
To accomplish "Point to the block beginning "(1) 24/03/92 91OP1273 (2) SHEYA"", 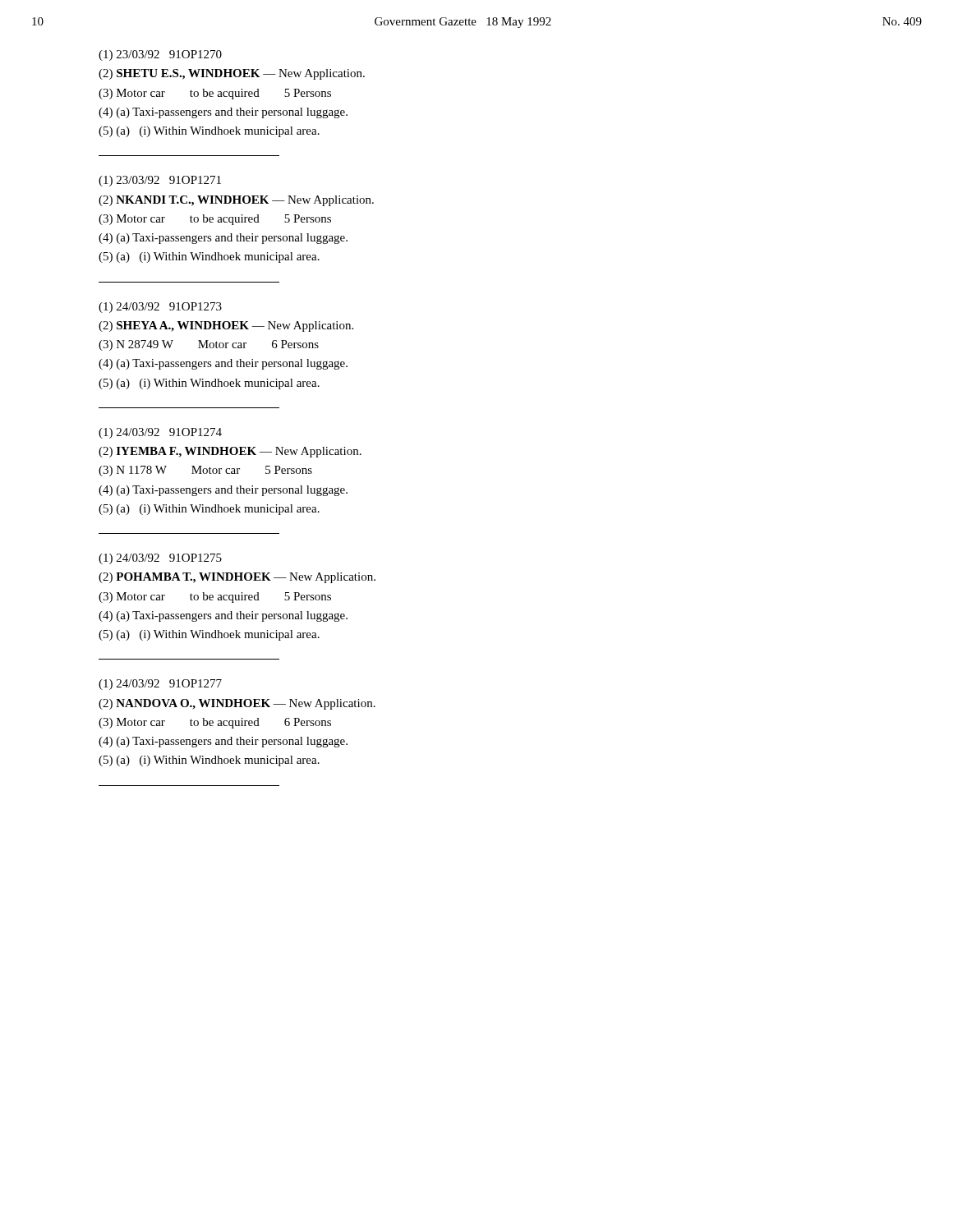I will point(160,308).
